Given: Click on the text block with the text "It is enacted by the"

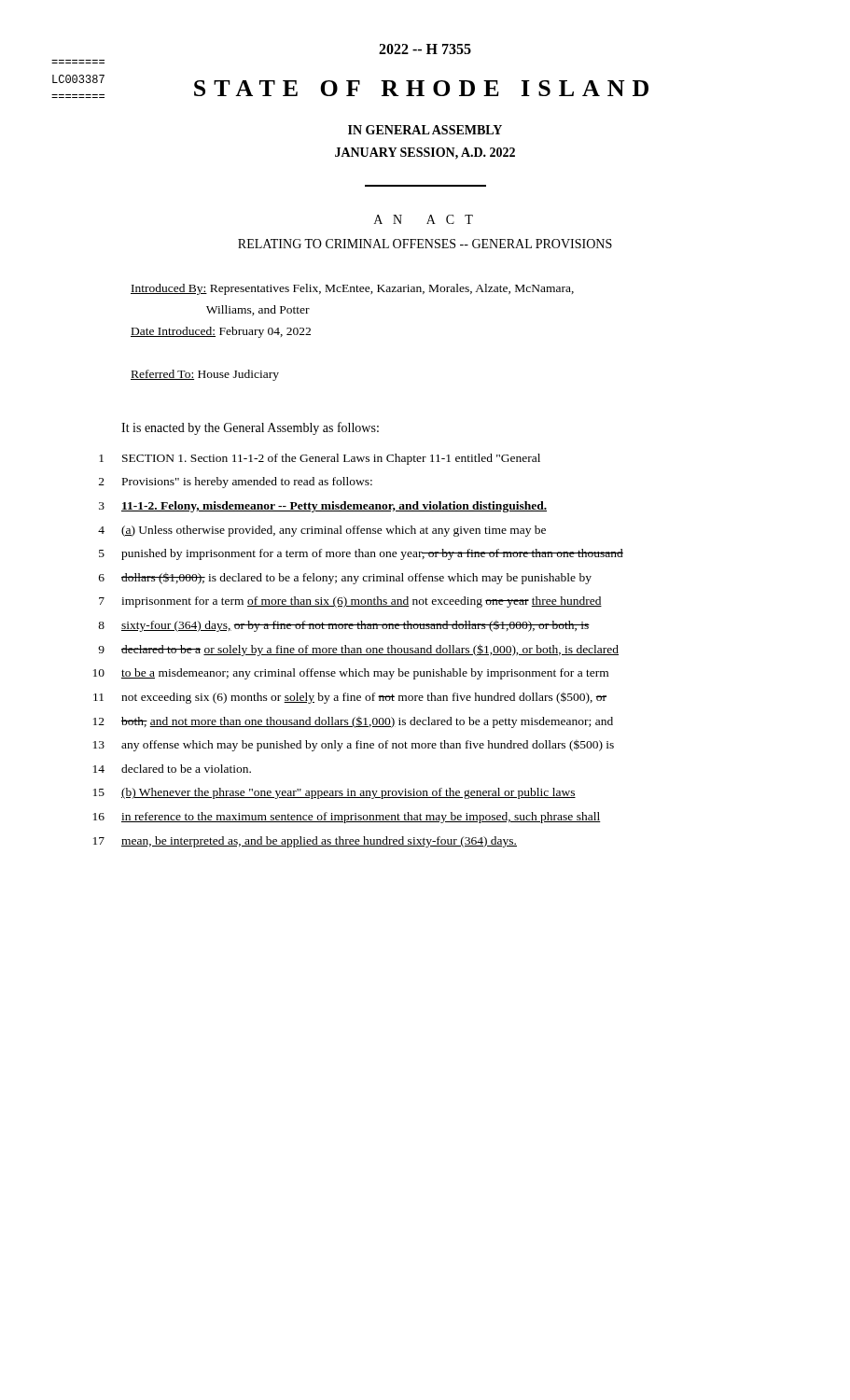Looking at the screenshot, I should [x=250, y=428].
